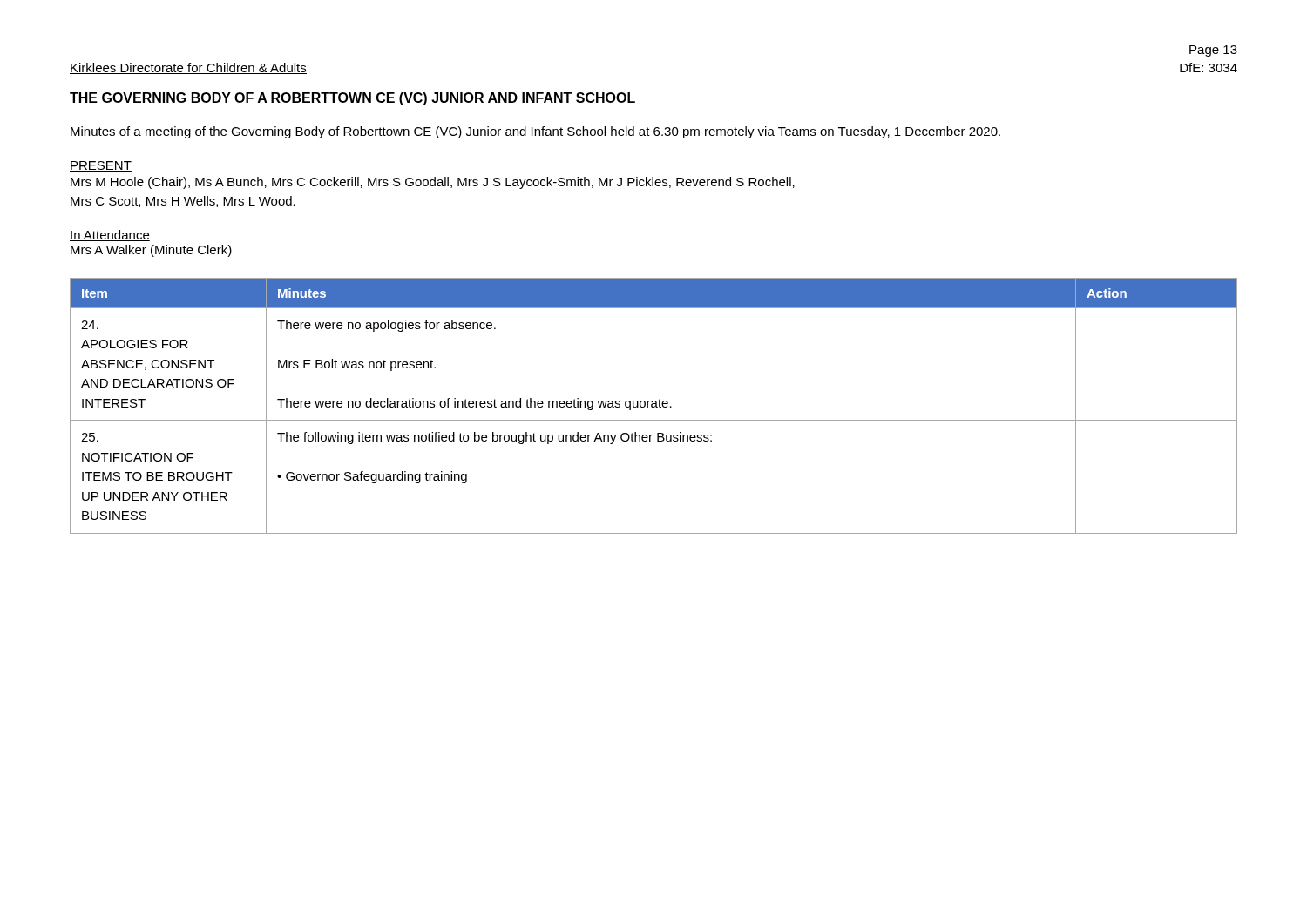1307x924 pixels.
Task: Select the table that reads "There were no"
Action: (654, 405)
